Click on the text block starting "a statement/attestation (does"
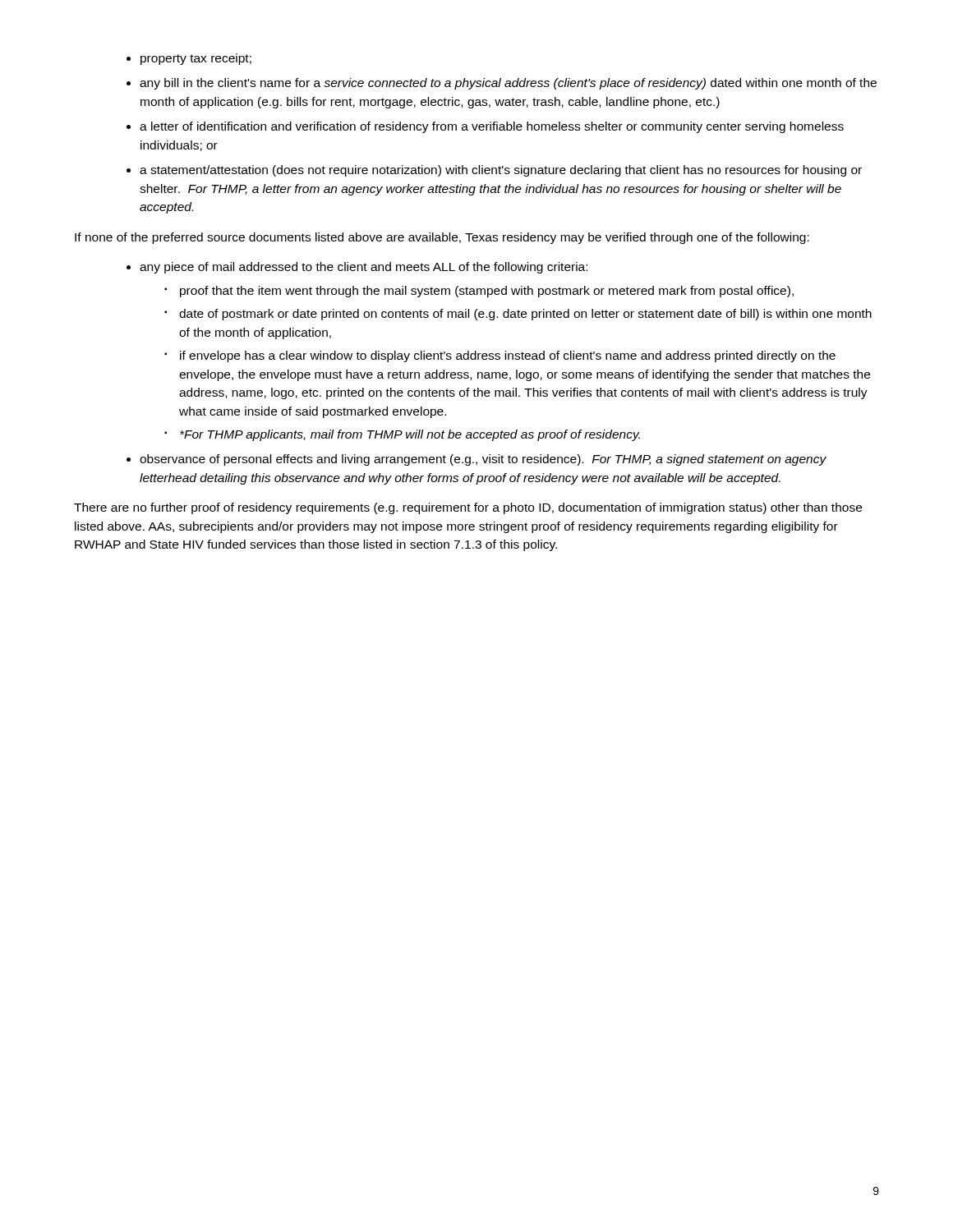The image size is (953, 1232). pos(509,189)
